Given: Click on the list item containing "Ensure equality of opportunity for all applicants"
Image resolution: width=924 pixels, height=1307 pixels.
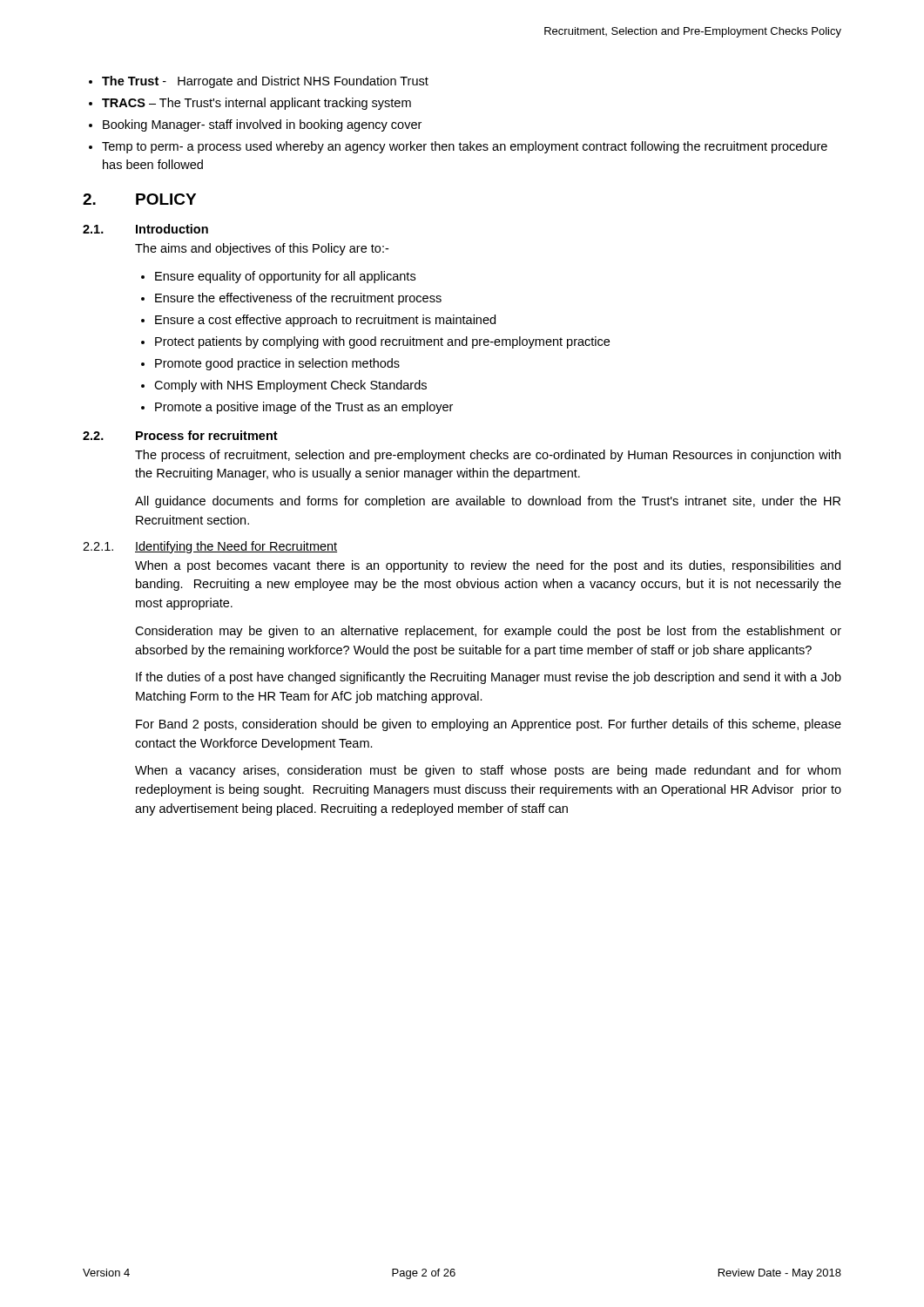Looking at the screenshot, I should [x=285, y=276].
